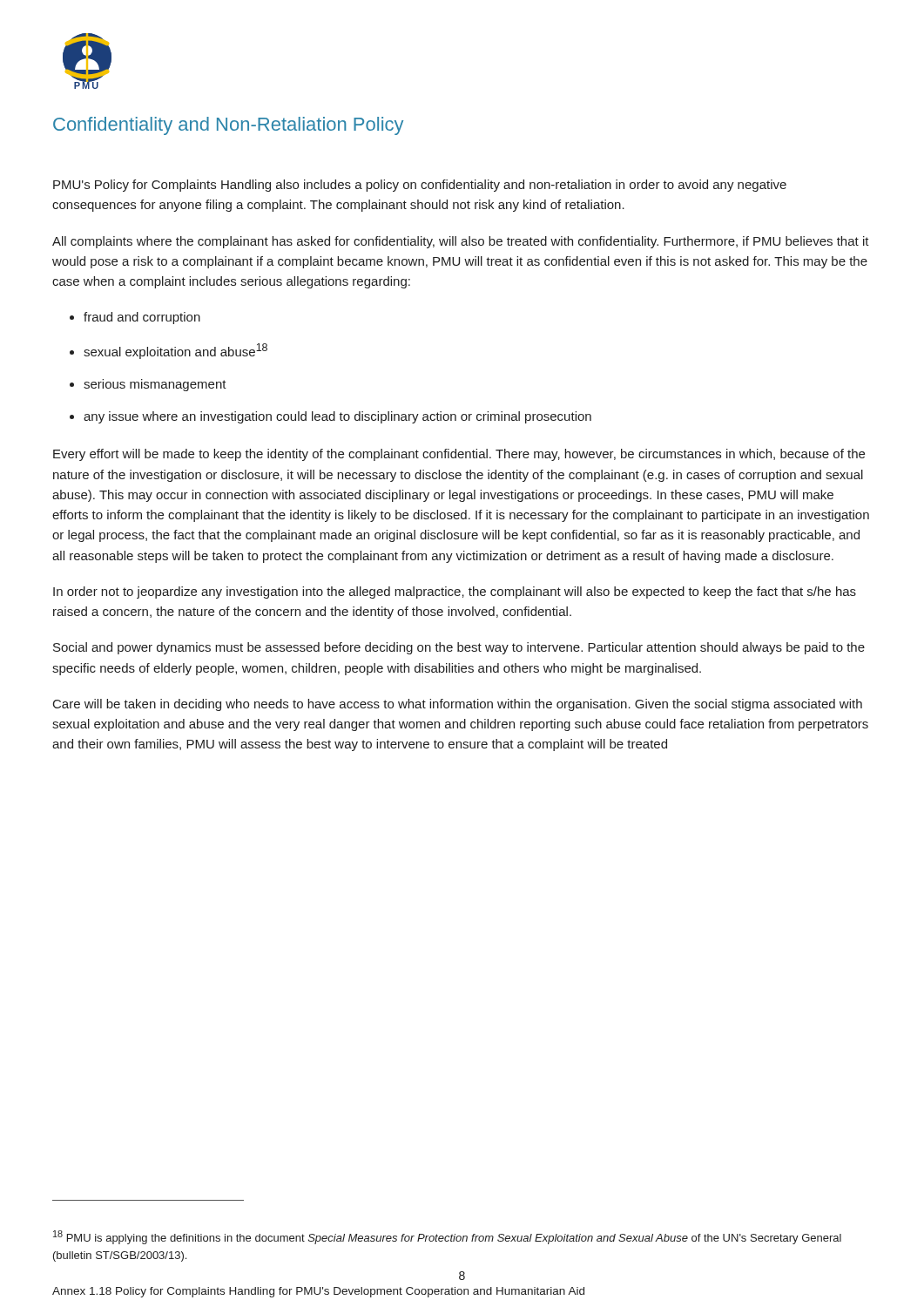Click on the logo
The height and width of the screenshot is (1307, 924).
(x=87, y=62)
